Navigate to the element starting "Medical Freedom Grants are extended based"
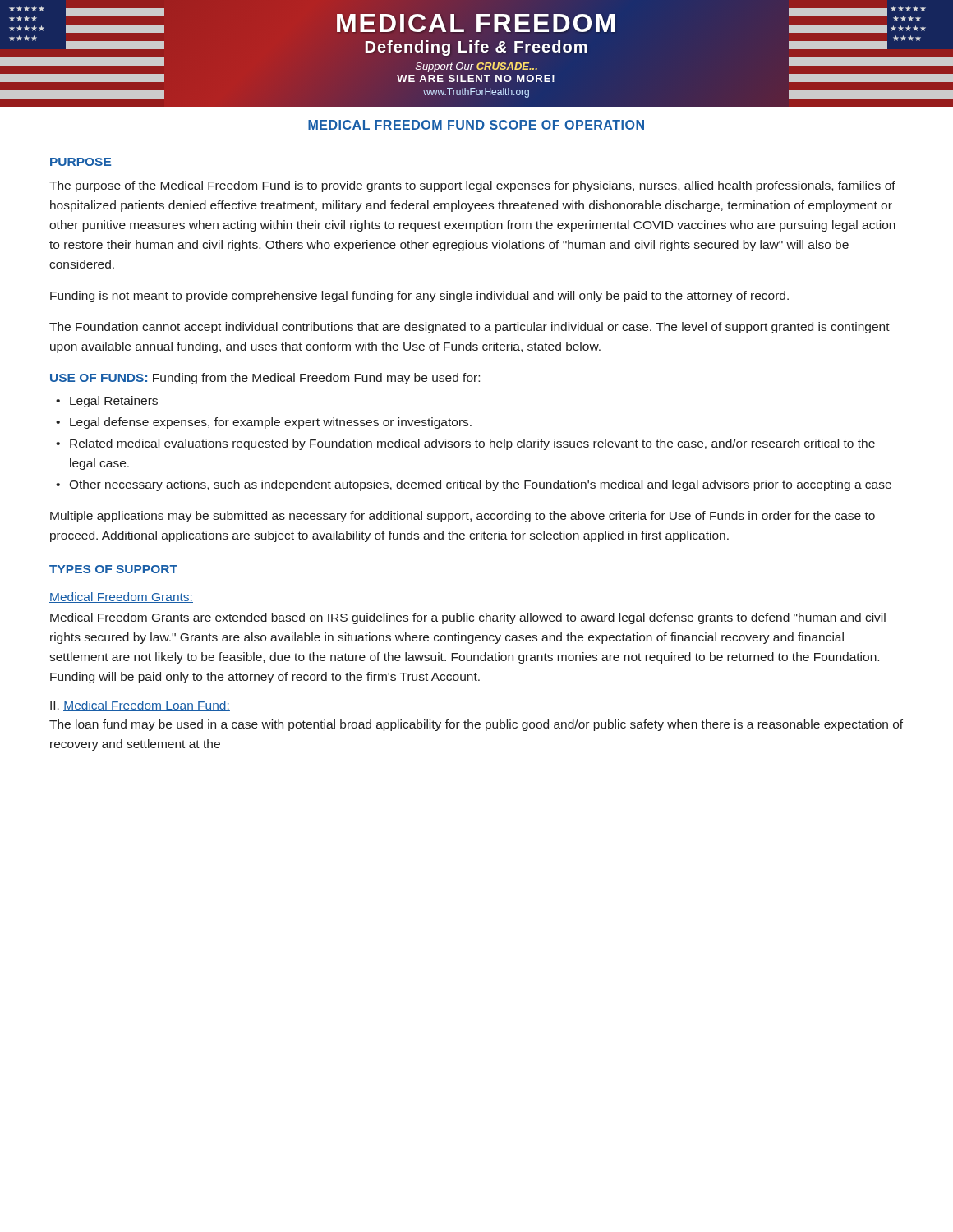Image resolution: width=953 pixels, height=1232 pixels. (468, 647)
